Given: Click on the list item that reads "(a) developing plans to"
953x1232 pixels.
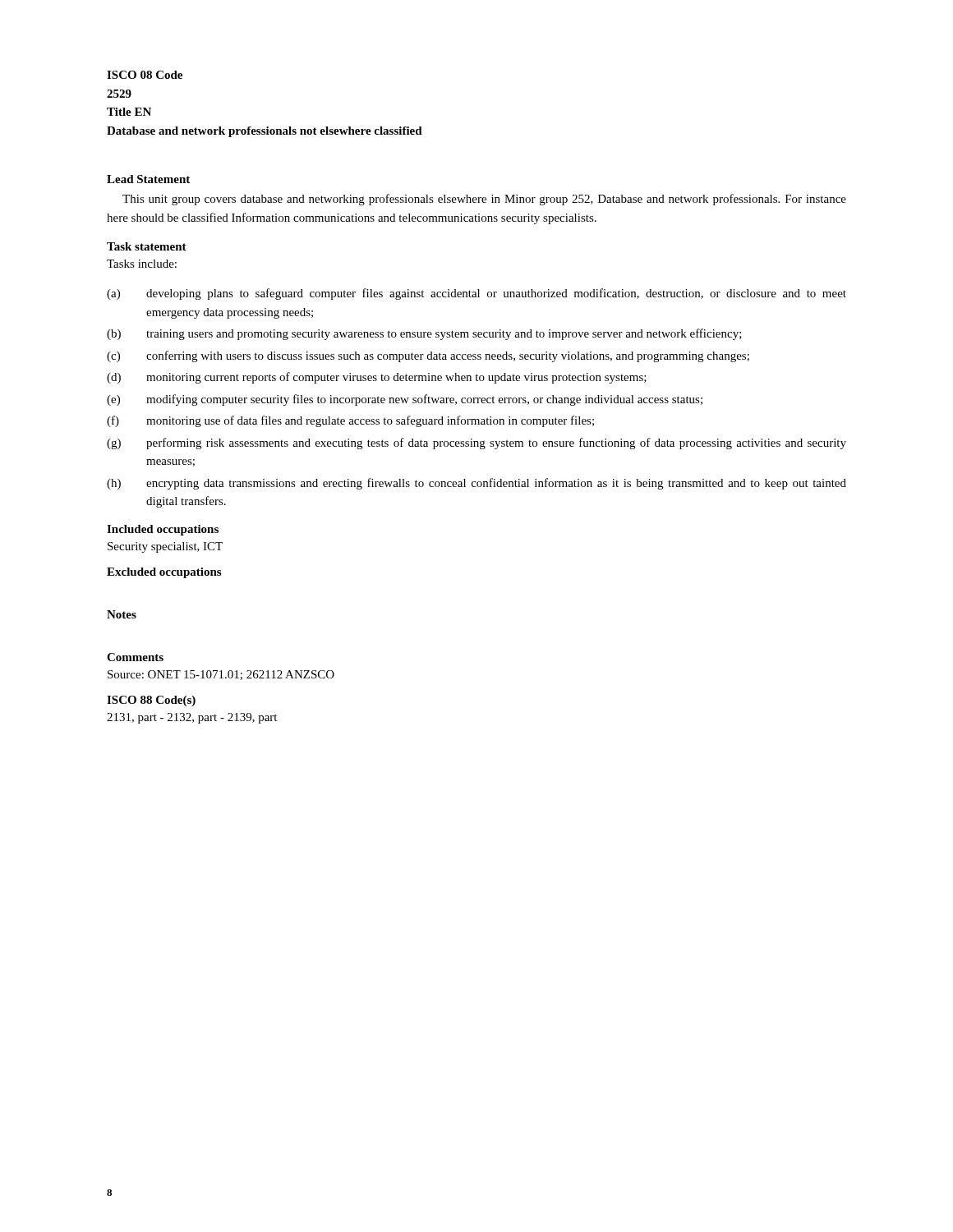Looking at the screenshot, I should pyautogui.click(x=476, y=397).
